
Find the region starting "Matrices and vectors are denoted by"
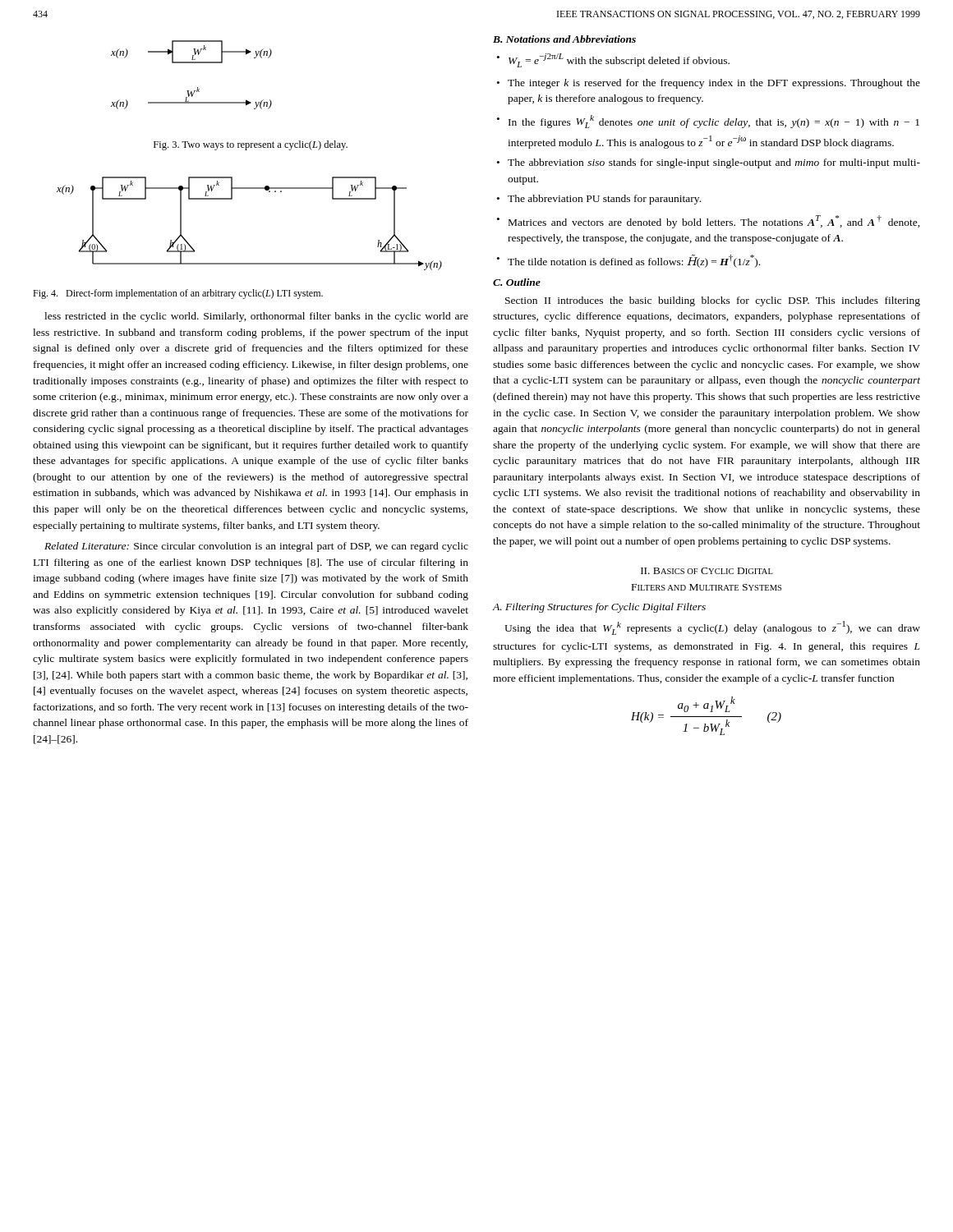pos(714,228)
